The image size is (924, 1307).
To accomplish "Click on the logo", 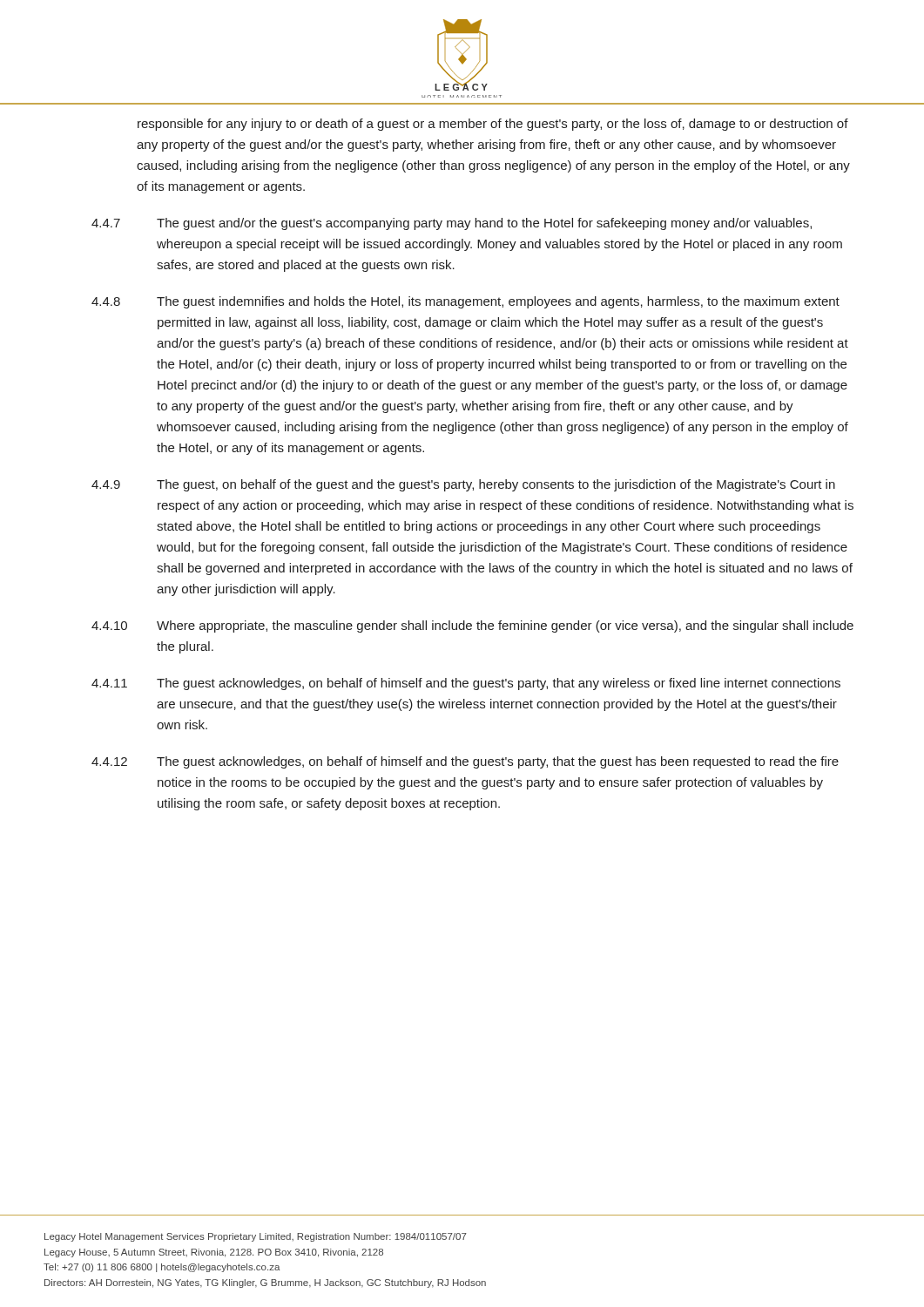I will [462, 50].
